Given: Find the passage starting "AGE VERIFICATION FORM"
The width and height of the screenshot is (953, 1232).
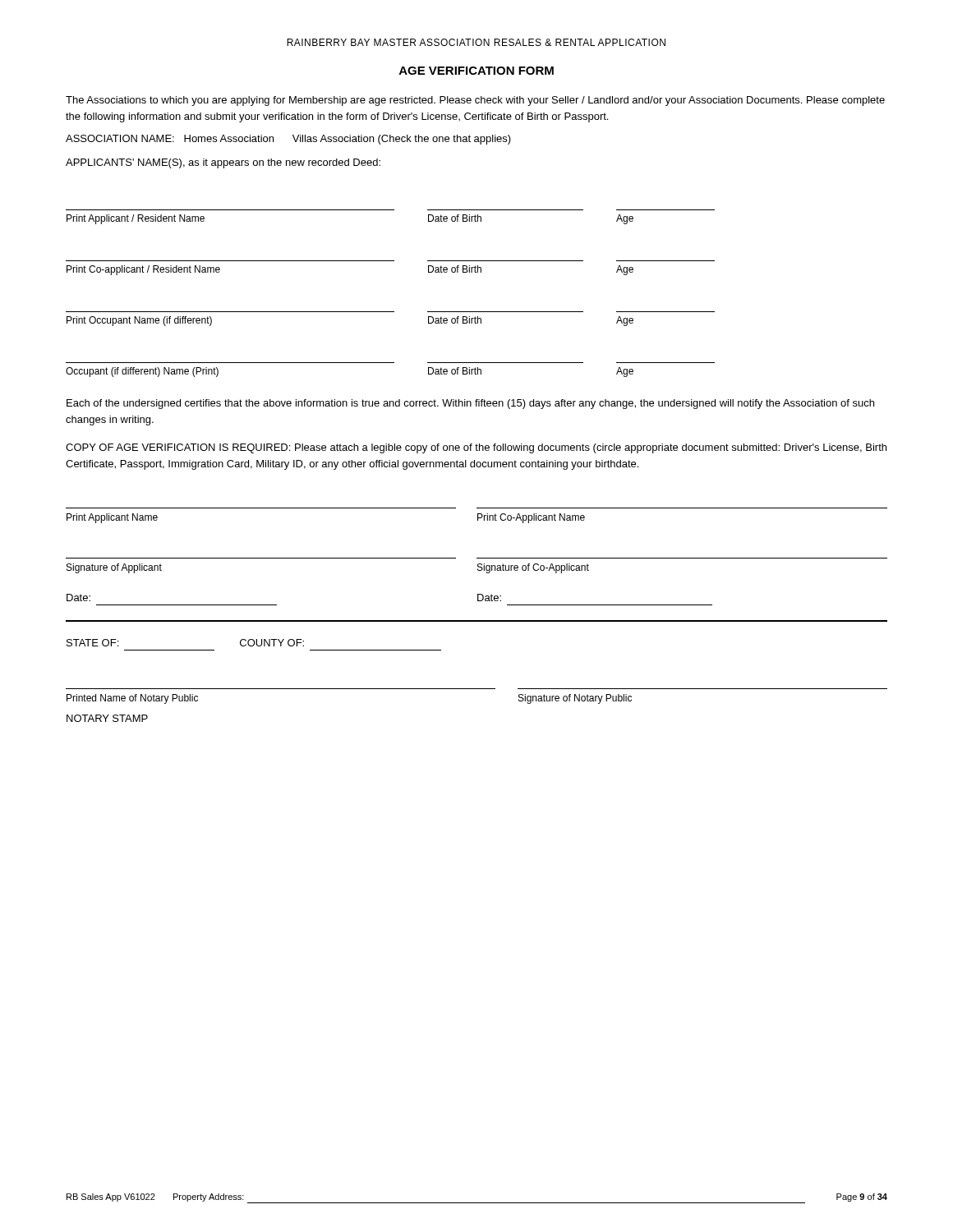Looking at the screenshot, I should (x=476, y=70).
